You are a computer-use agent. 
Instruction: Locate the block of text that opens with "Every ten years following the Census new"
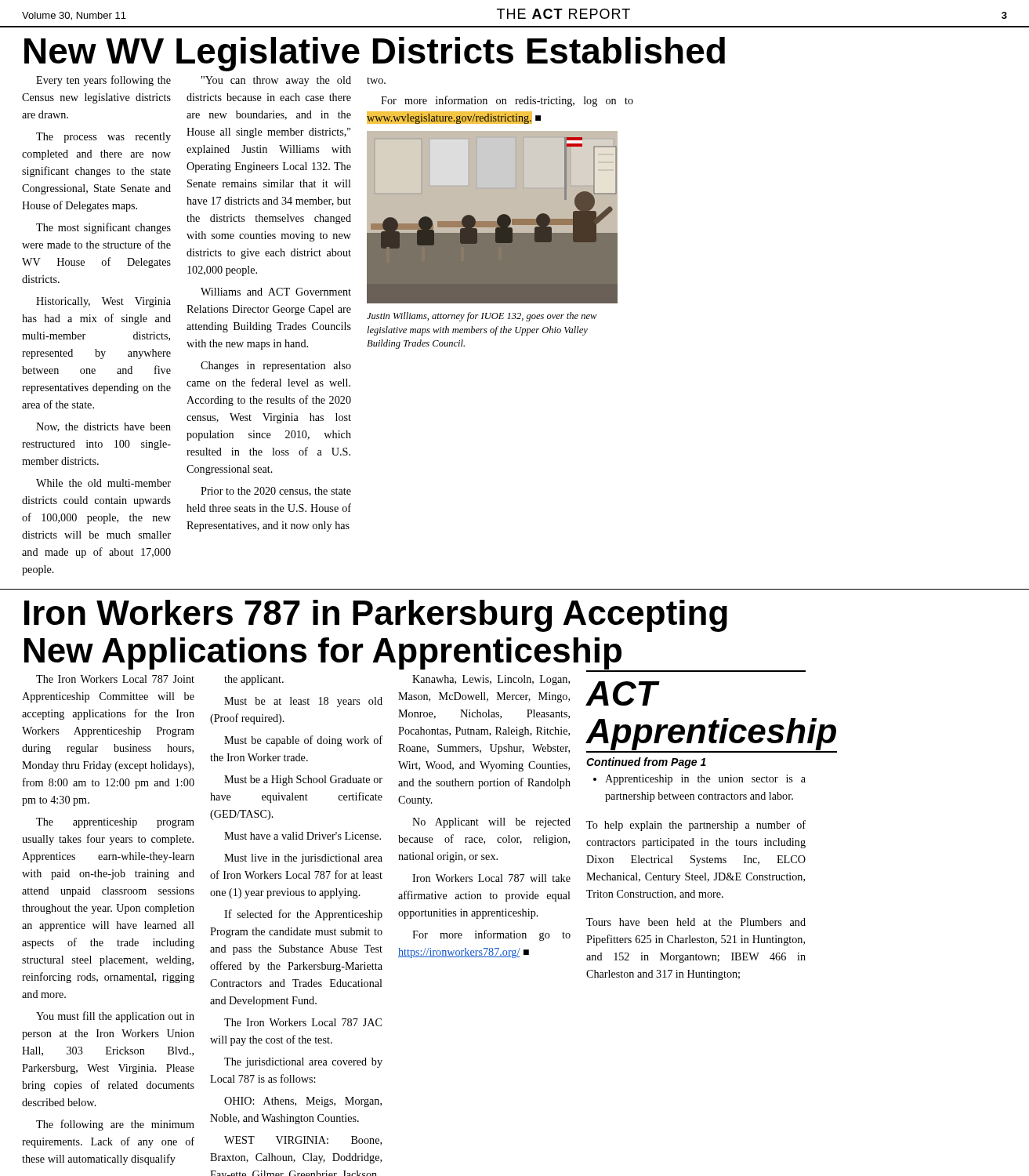96,325
